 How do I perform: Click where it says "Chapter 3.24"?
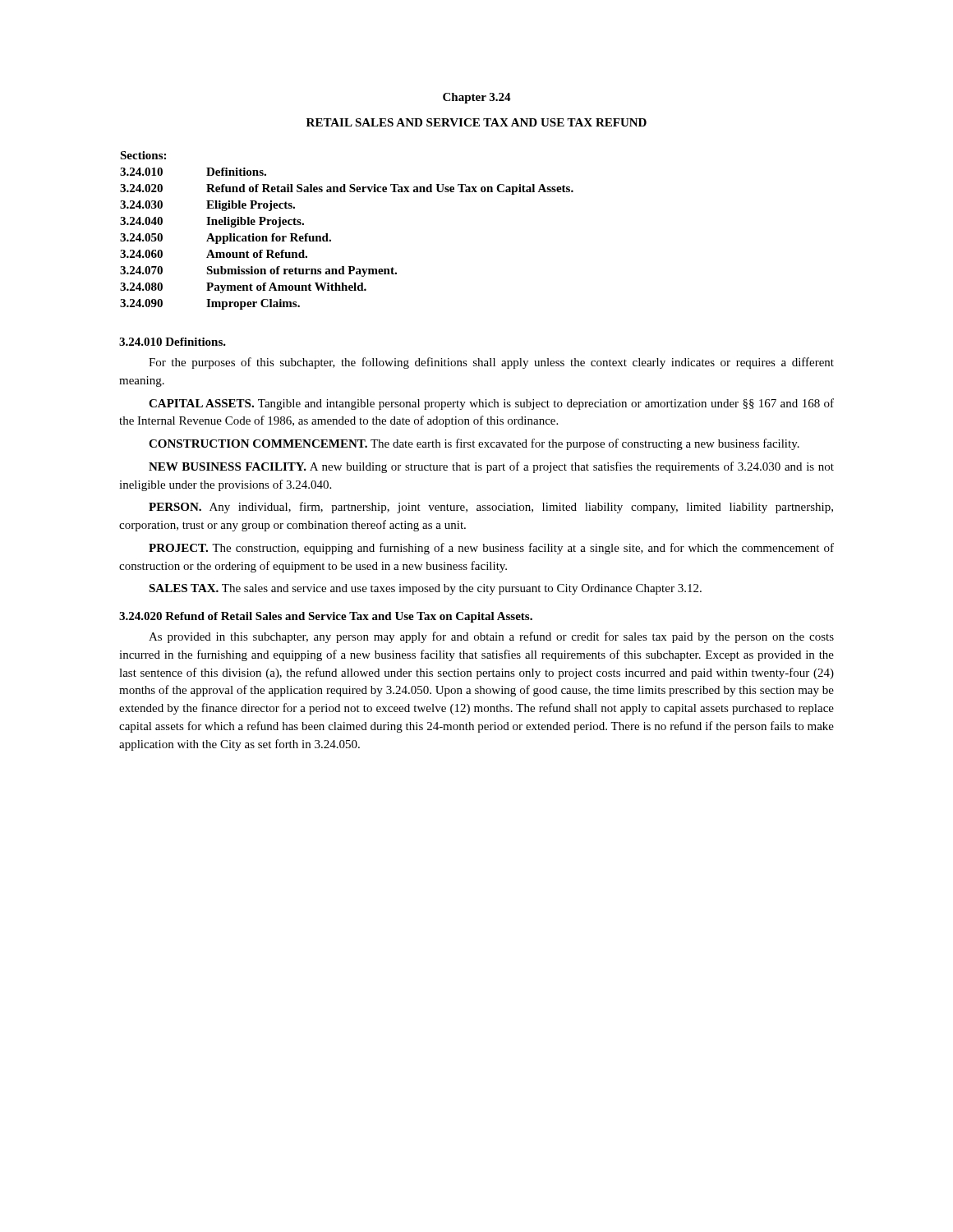click(476, 97)
